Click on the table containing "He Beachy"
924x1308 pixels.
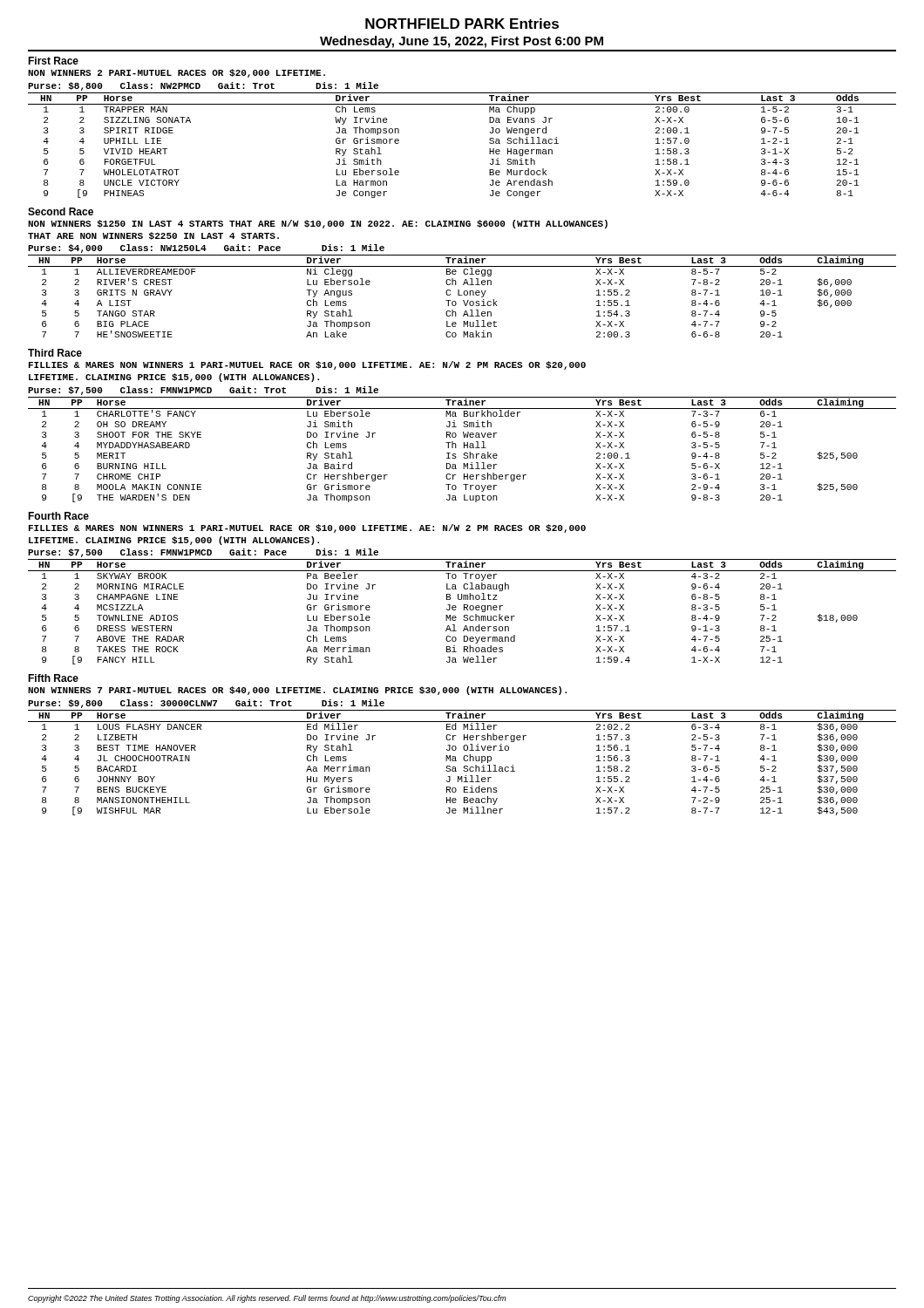pyautogui.click(x=462, y=763)
